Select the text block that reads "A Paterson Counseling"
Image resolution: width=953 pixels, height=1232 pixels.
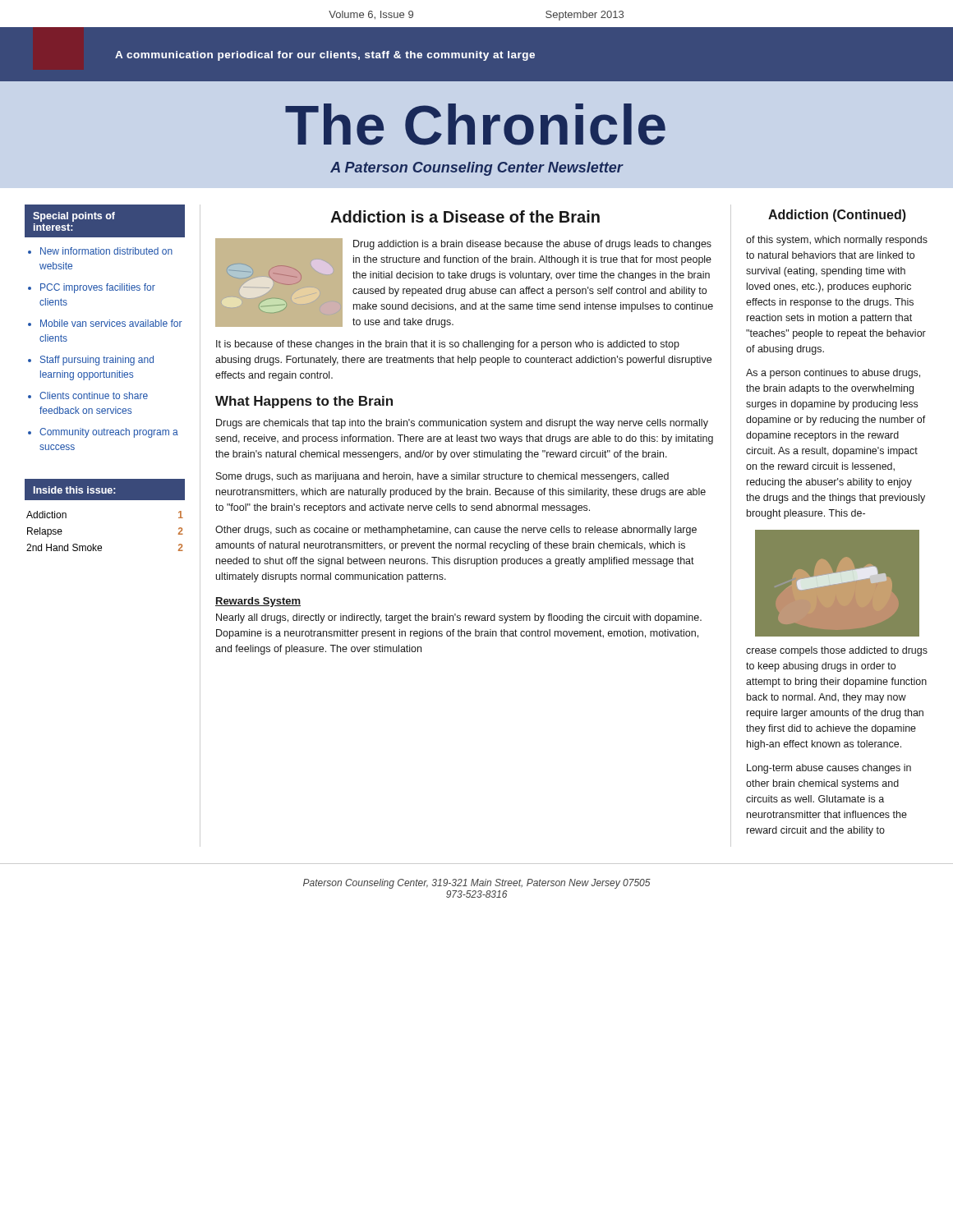pyautogui.click(x=476, y=167)
